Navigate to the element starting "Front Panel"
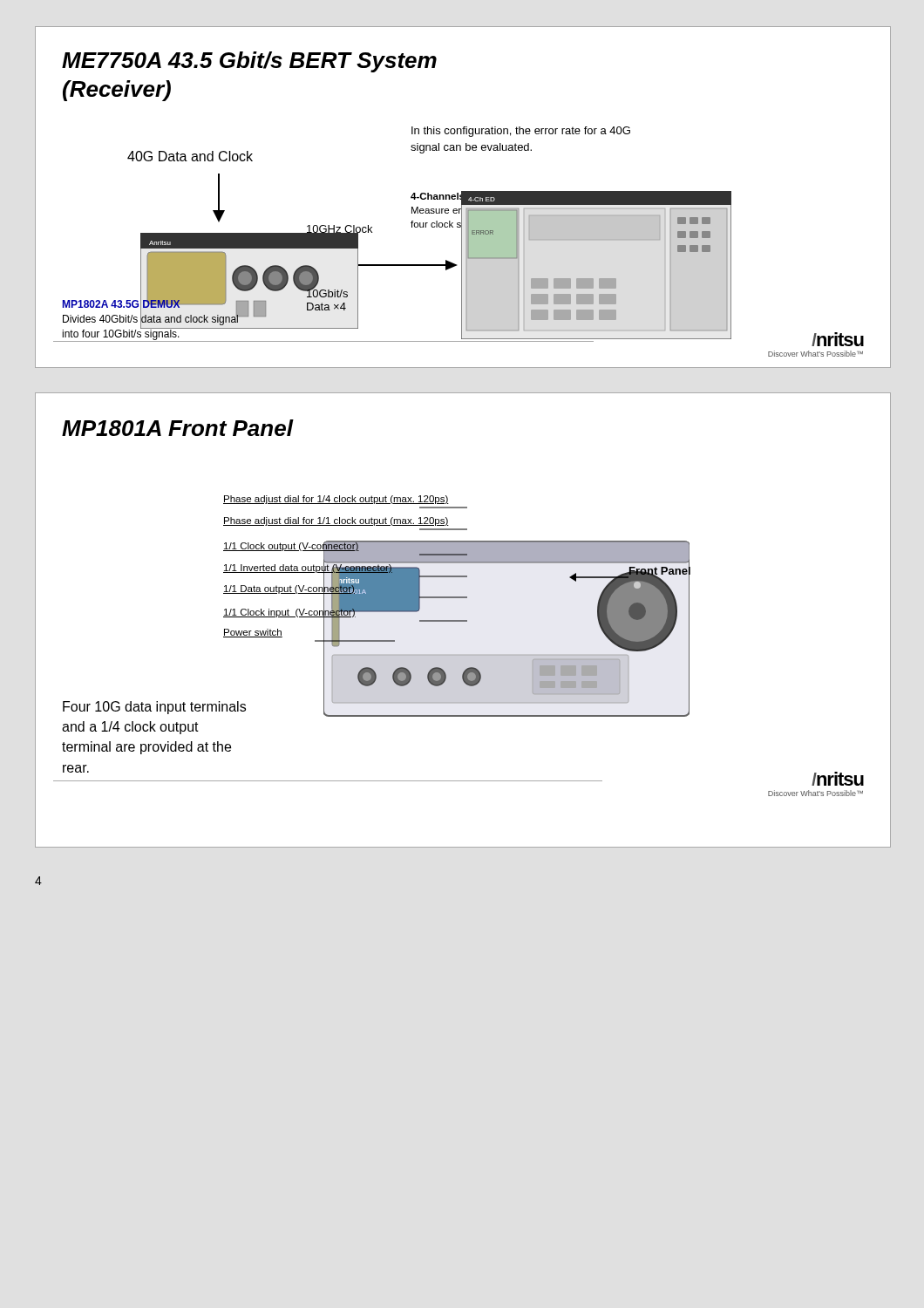Image resolution: width=924 pixels, height=1308 pixels. pos(660,571)
